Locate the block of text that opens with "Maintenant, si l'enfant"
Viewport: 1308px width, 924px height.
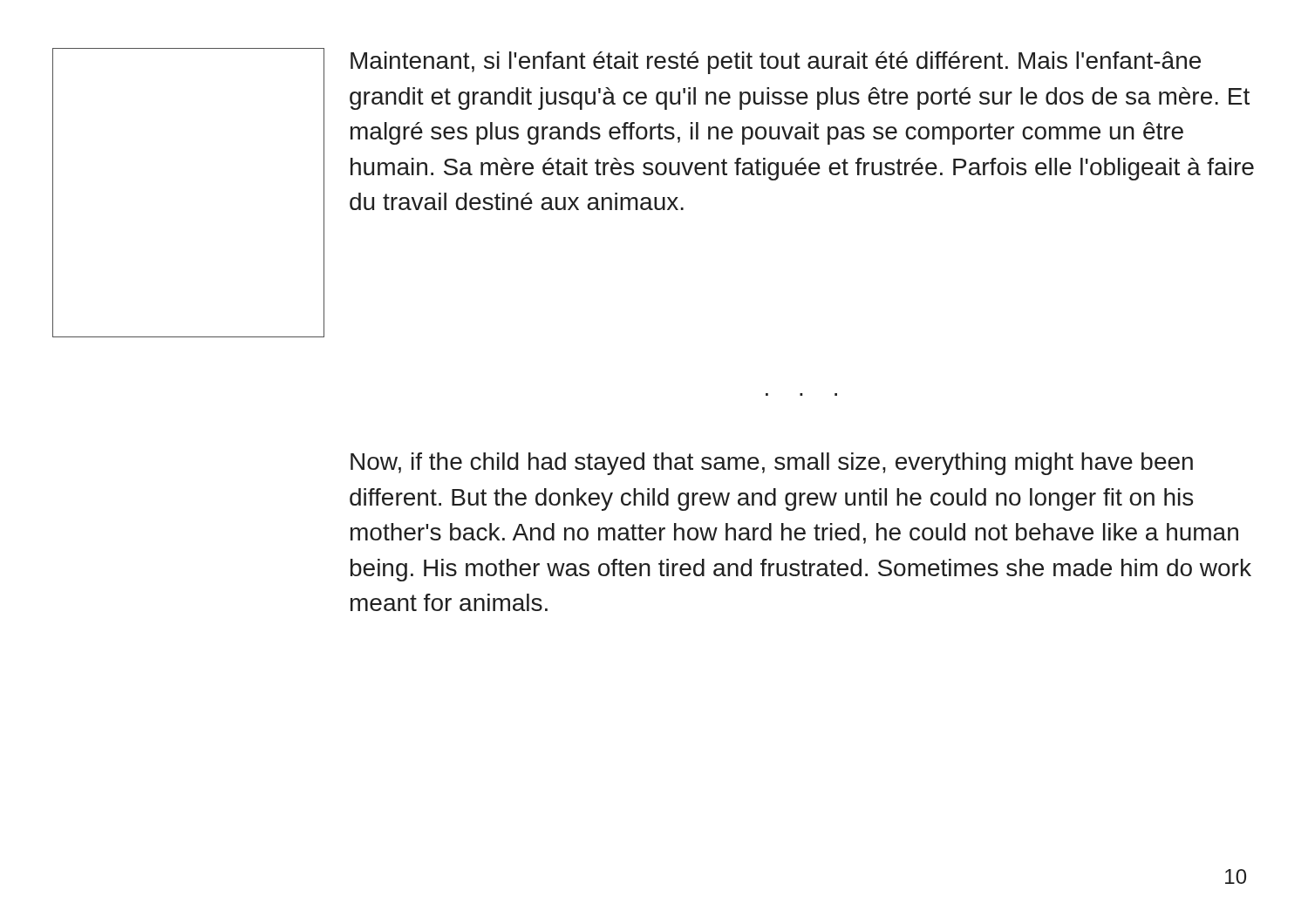click(802, 131)
